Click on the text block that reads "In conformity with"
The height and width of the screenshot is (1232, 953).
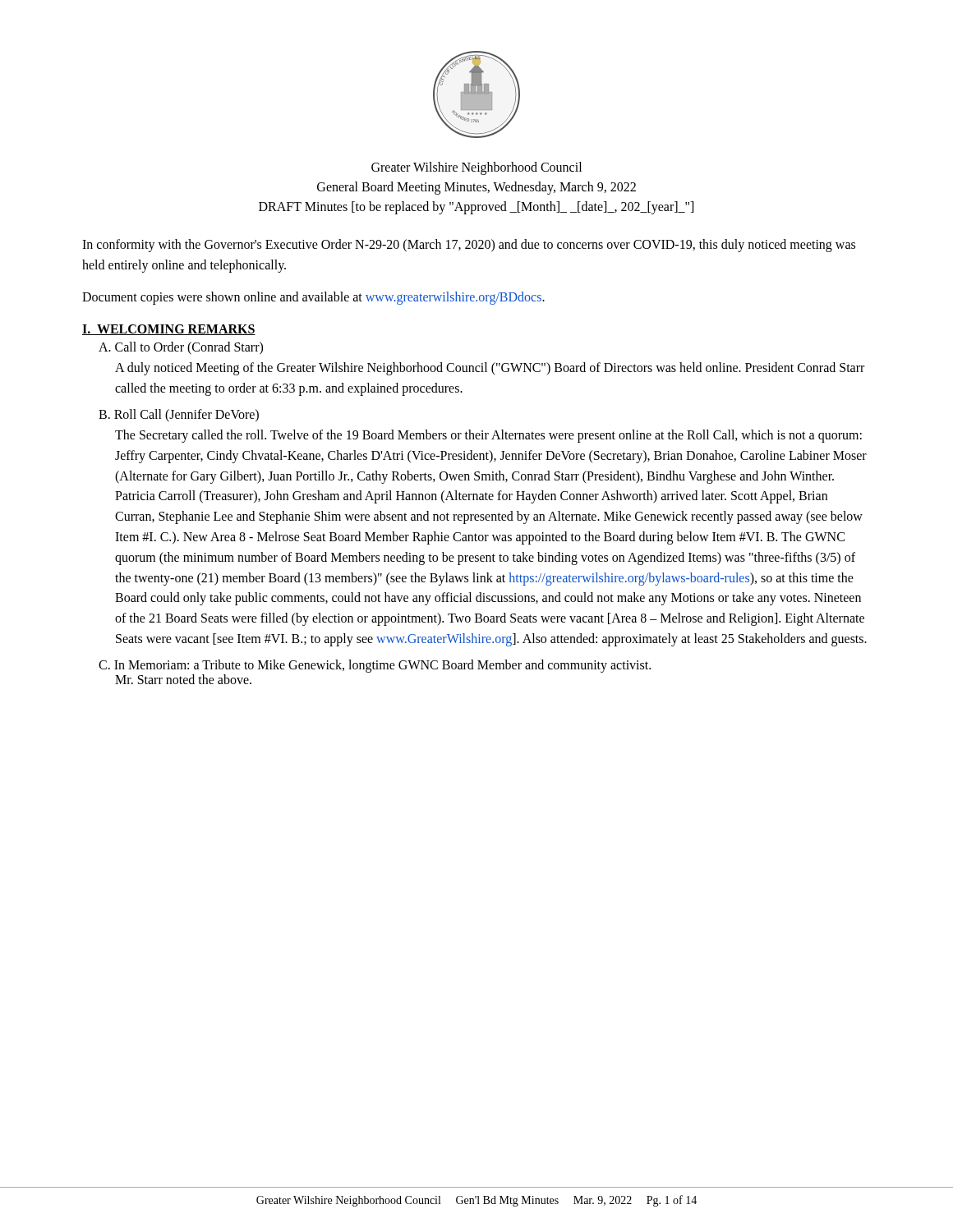tap(469, 255)
